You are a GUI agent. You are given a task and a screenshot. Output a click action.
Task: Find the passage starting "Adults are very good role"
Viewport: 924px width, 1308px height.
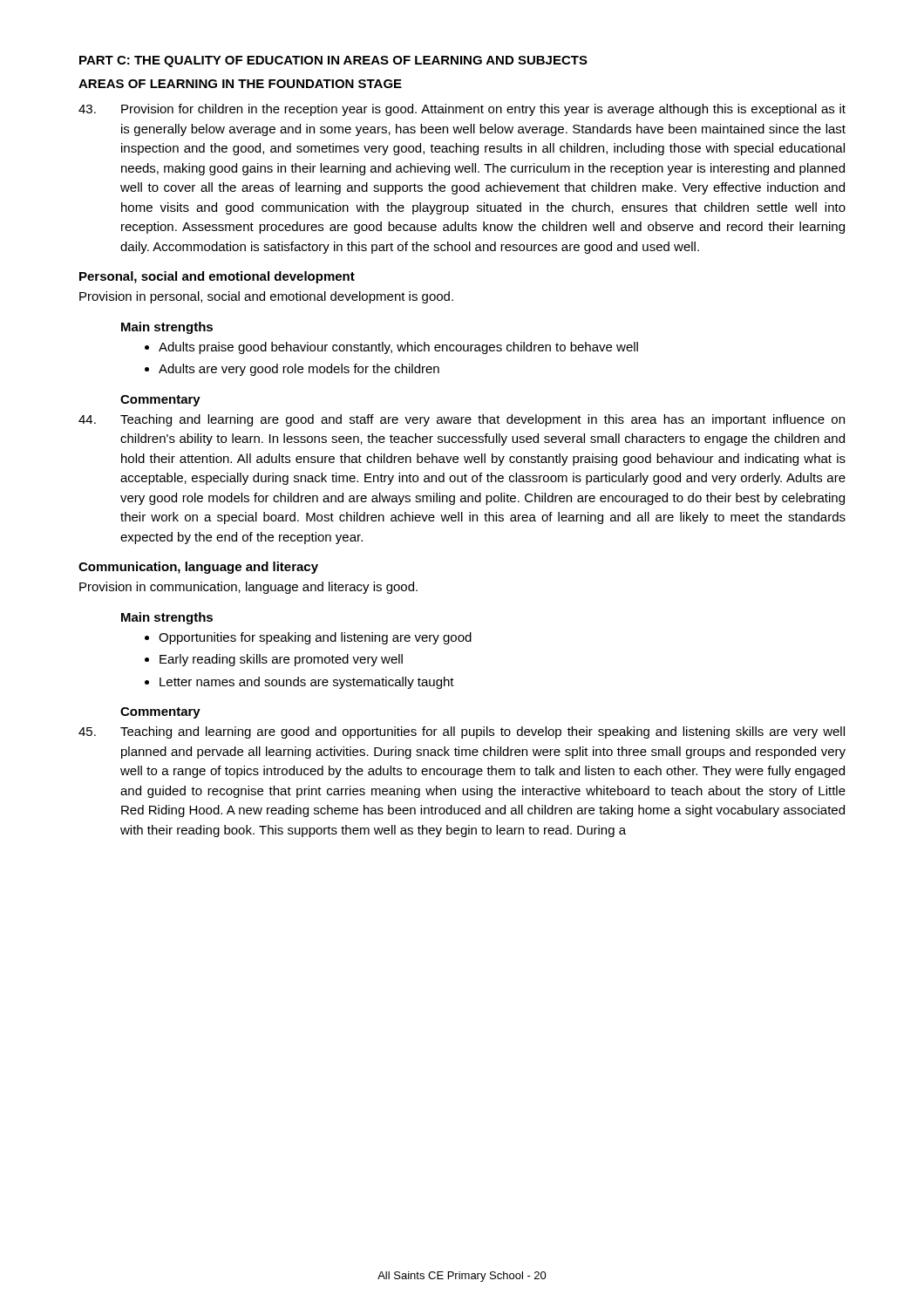(299, 368)
